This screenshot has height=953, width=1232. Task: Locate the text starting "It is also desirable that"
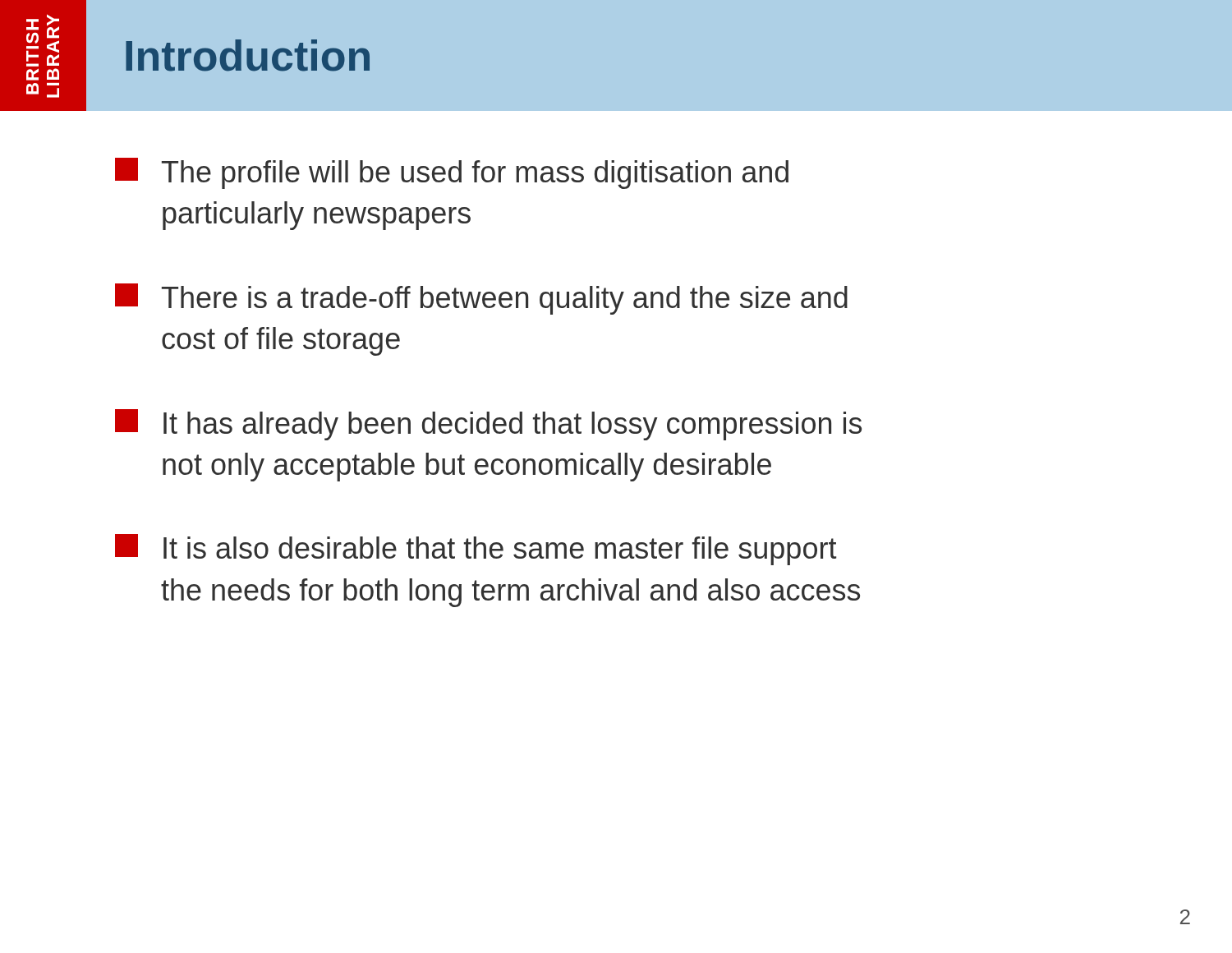(x=488, y=570)
